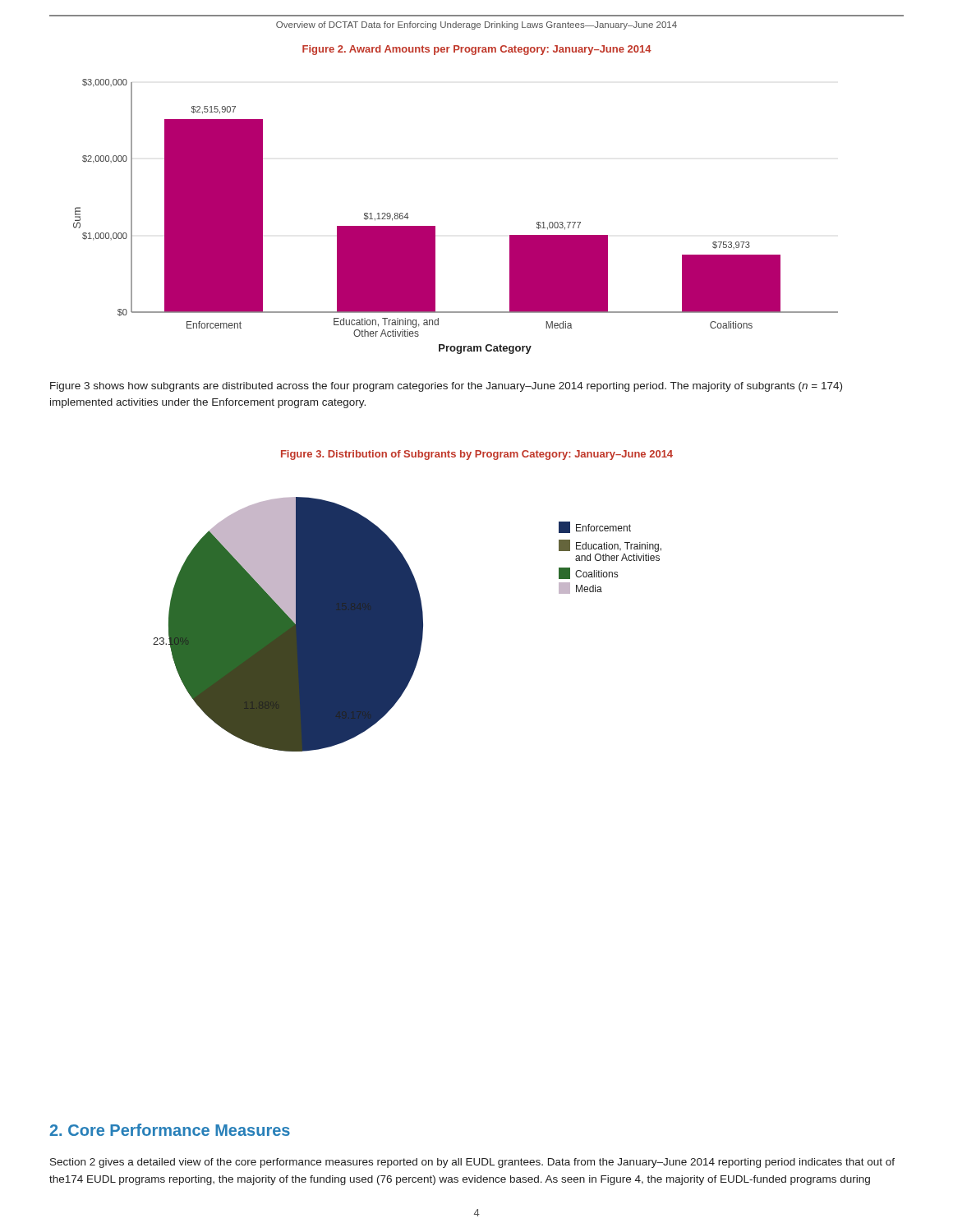Select the bar chart
The width and height of the screenshot is (953, 1232).
tap(476, 214)
